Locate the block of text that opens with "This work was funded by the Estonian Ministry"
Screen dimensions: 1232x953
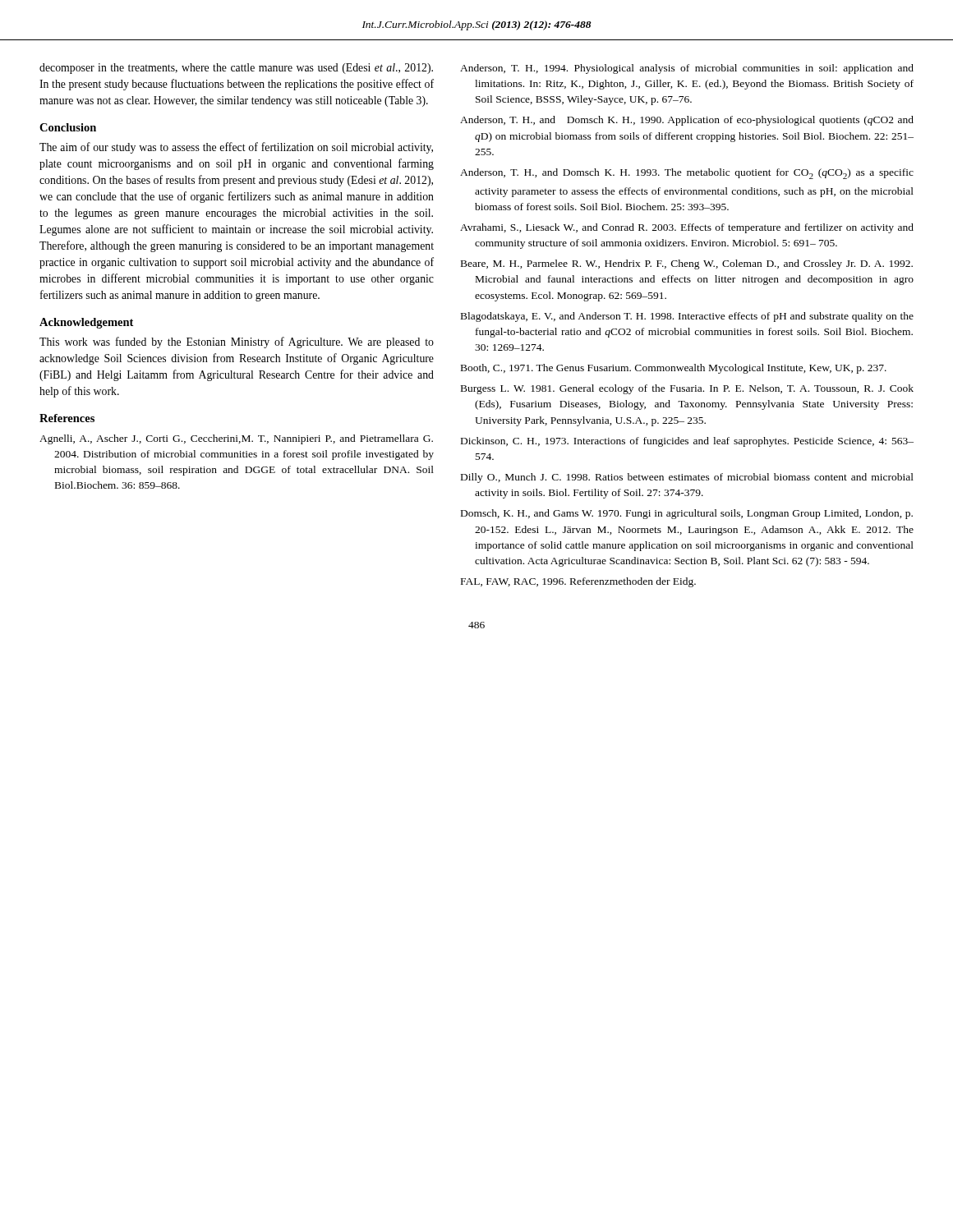click(237, 367)
